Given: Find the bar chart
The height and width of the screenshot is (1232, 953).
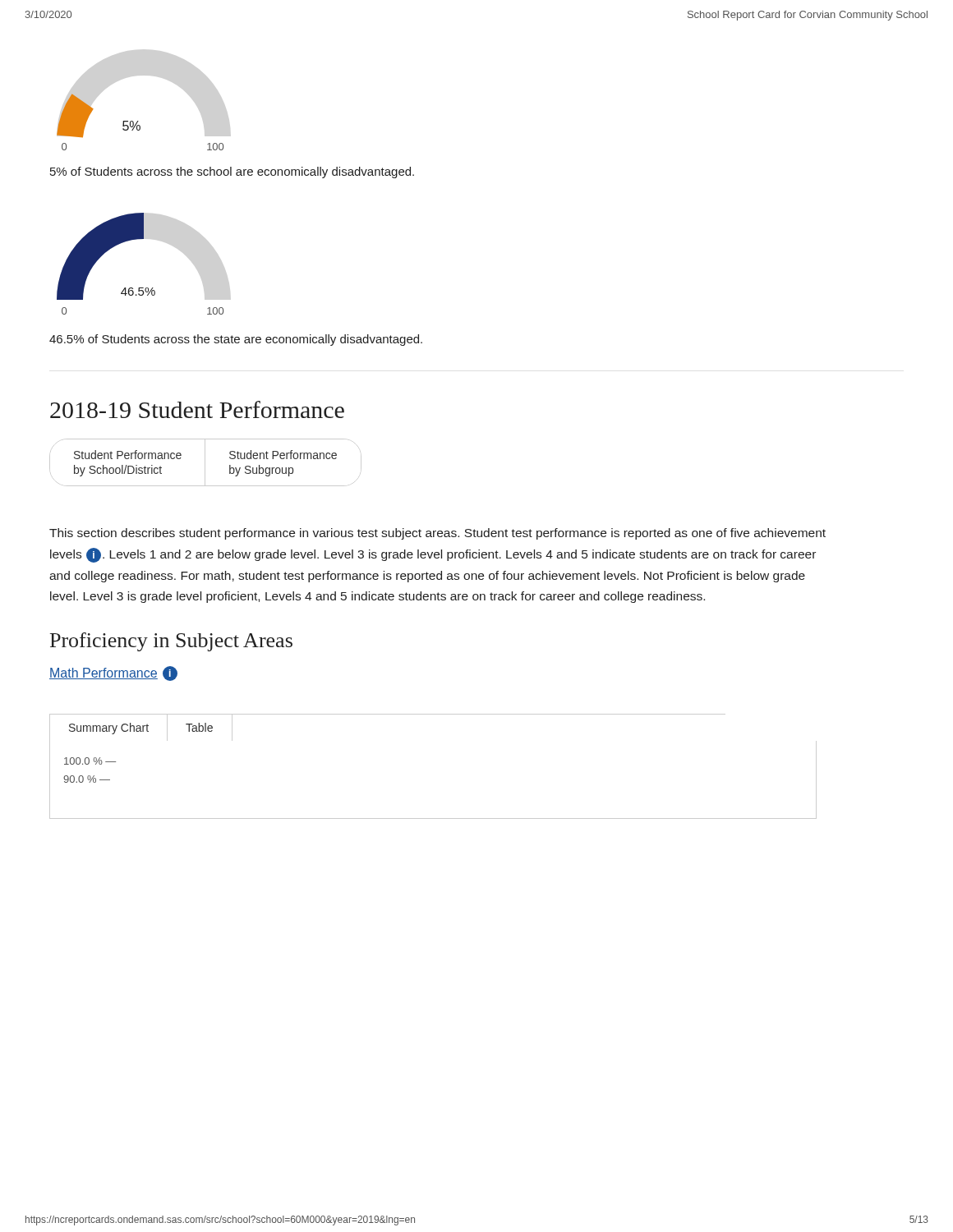Looking at the screenshot, I should [x=476, y=766].
